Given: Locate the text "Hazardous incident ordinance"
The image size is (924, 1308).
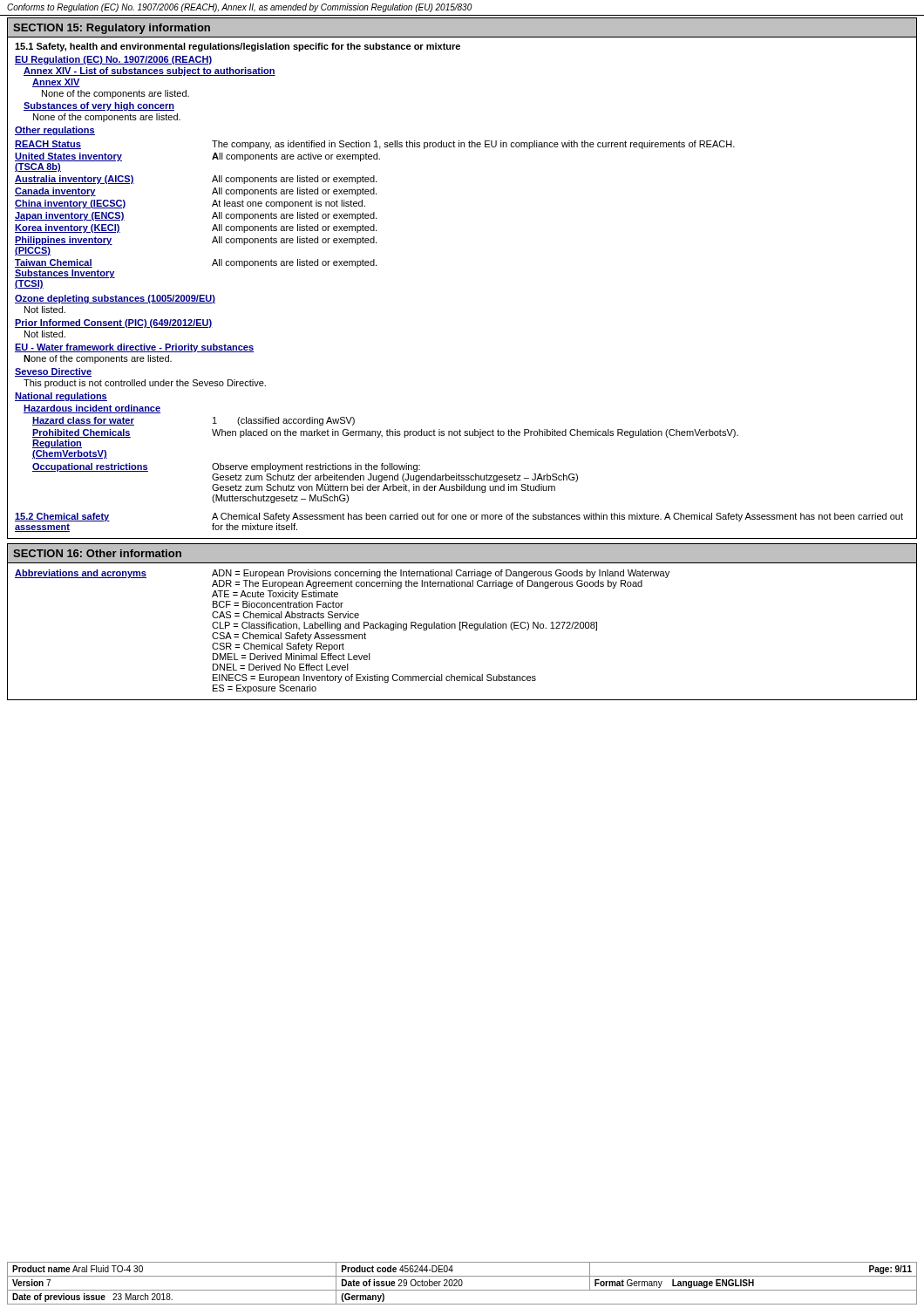Looking at the screenshot, I should [92, 408].
